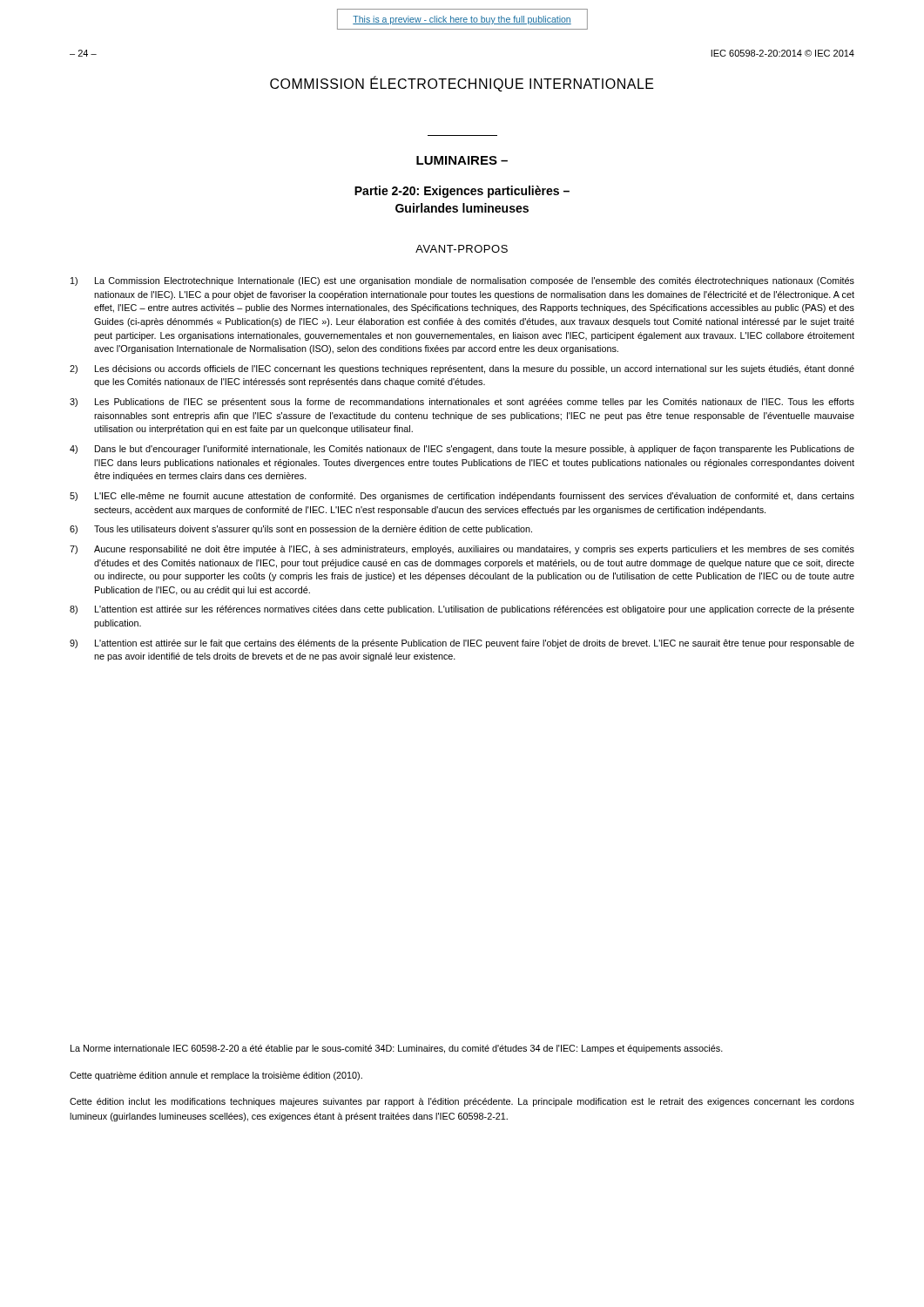
Task: Select the element starting "Partie 2-20: Exigences particulières –Guirlandes lumineuses"
Action: coord(462,199)
